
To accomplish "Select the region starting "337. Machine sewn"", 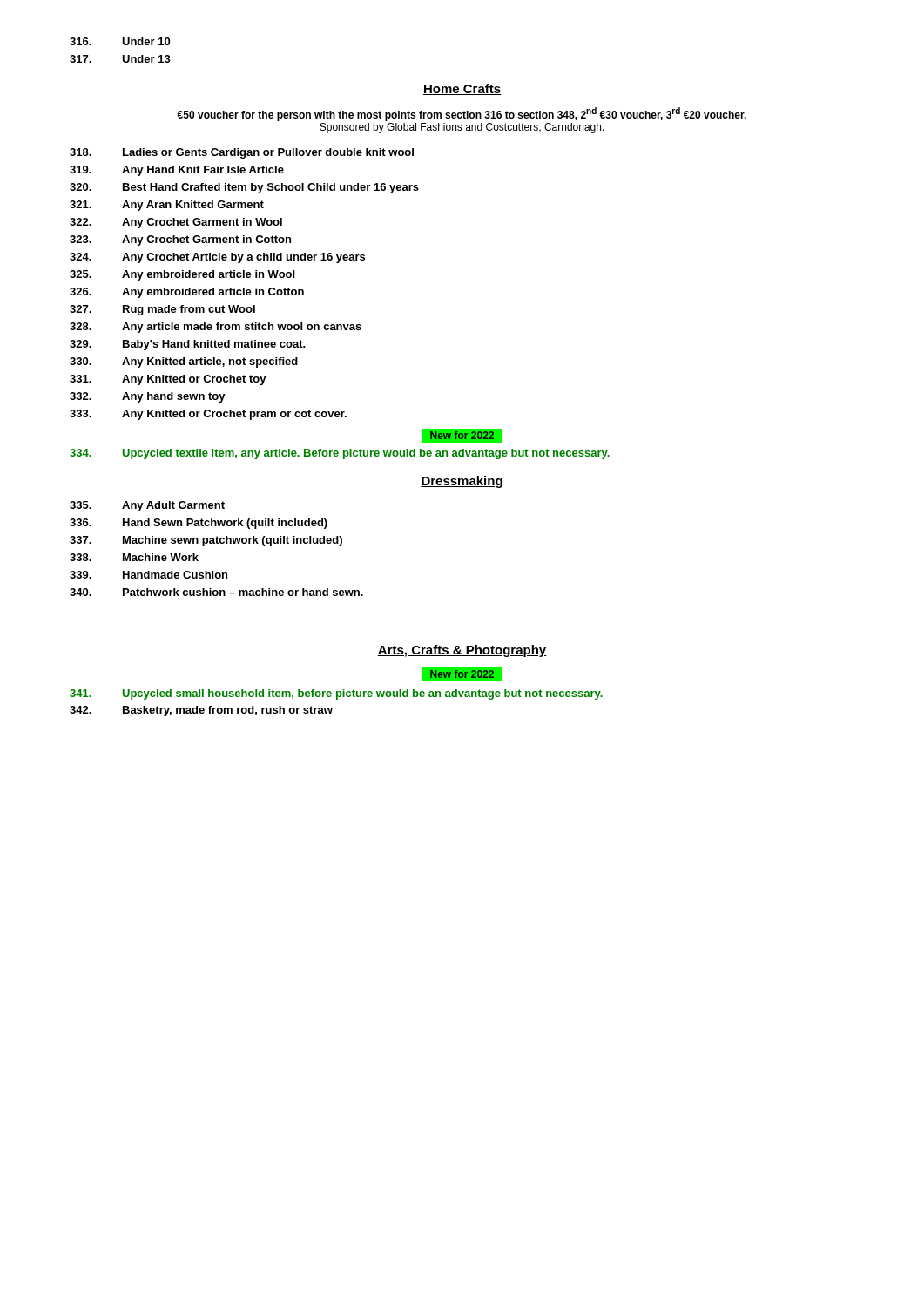I will (x=206, y=540).
